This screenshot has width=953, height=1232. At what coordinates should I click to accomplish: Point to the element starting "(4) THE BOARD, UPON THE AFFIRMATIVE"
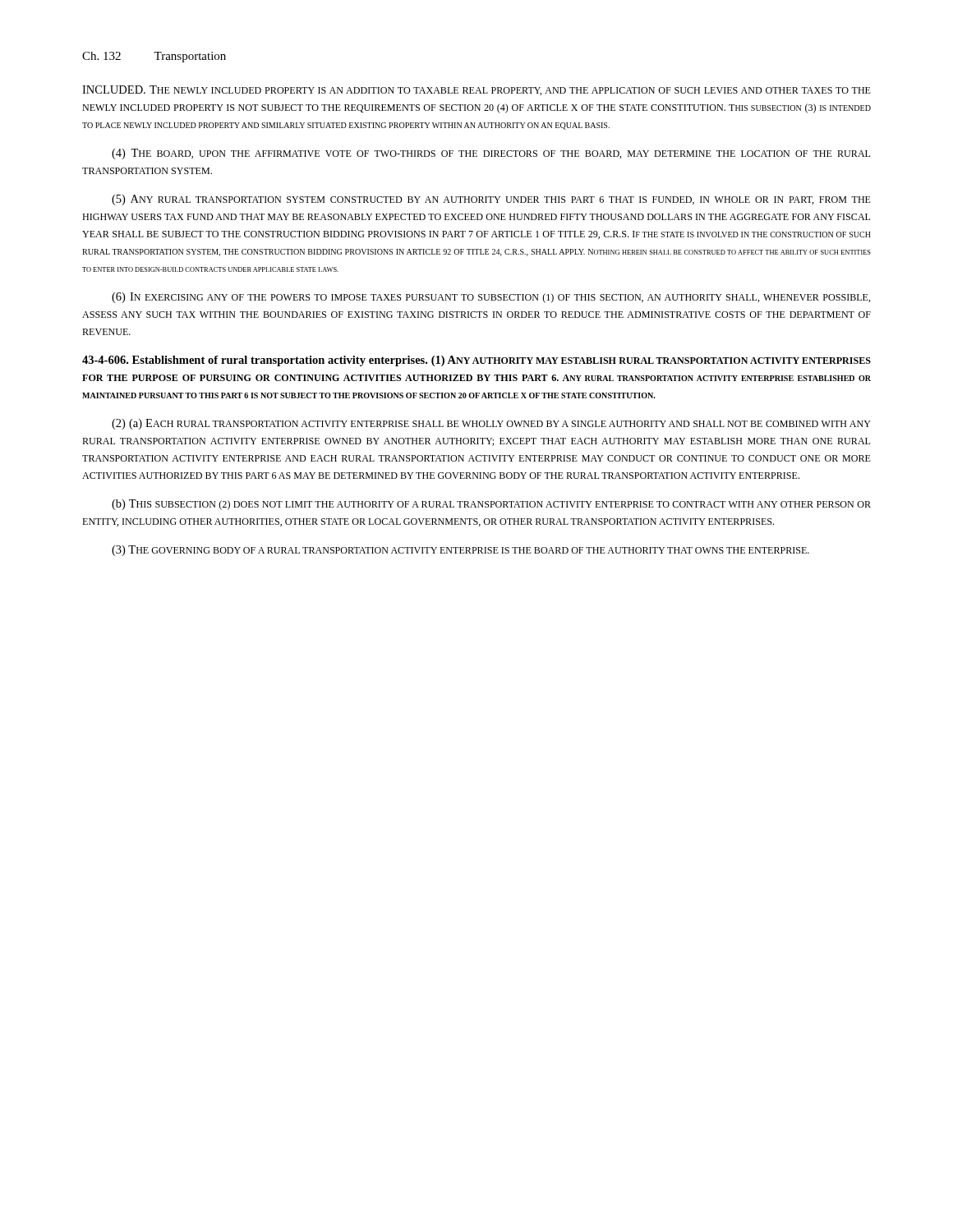pyautogui.click(x=476, y=161)
